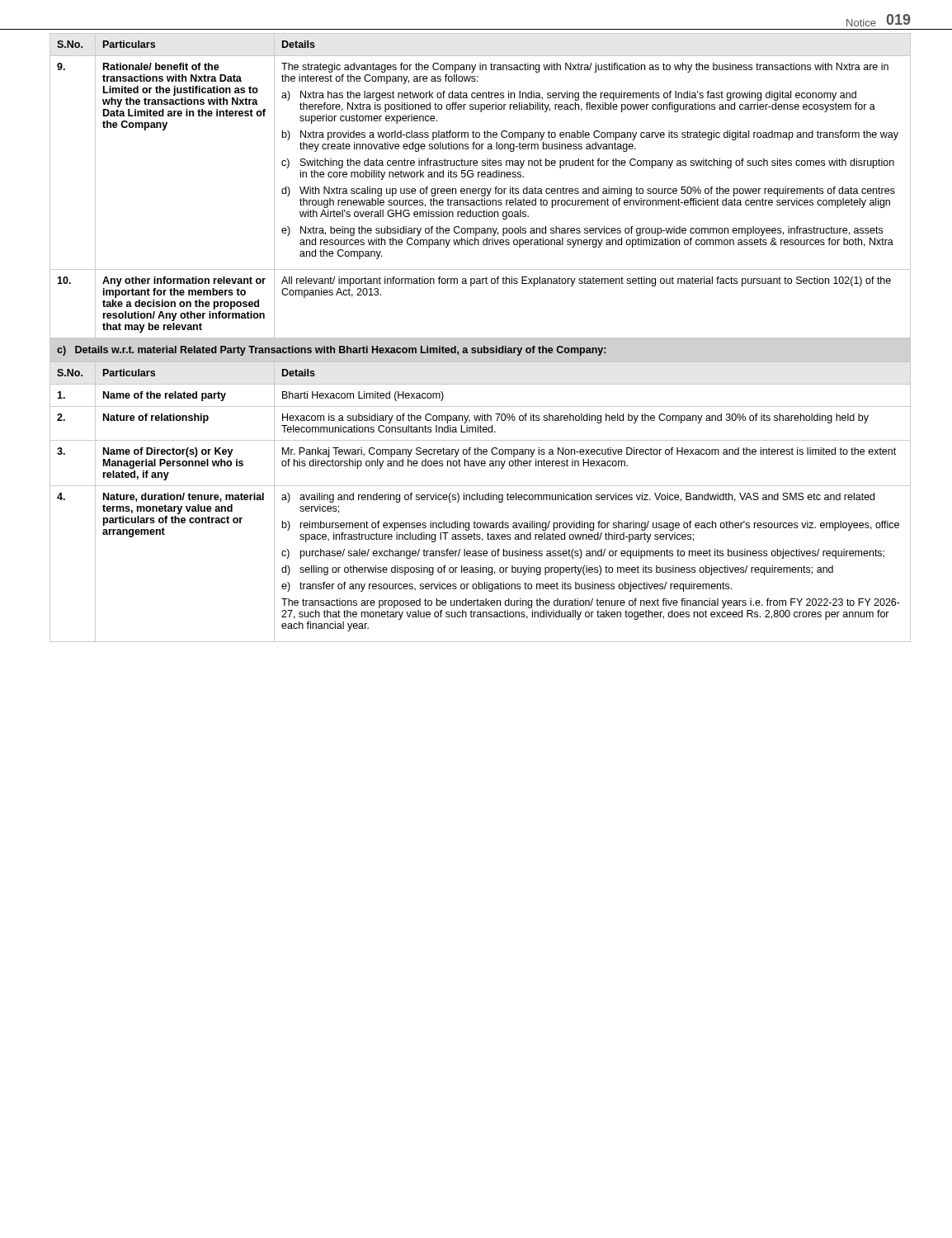The width and height of the screenshot is (952, 1238).
Task: Locate a section header
Action: pos(480,350)
